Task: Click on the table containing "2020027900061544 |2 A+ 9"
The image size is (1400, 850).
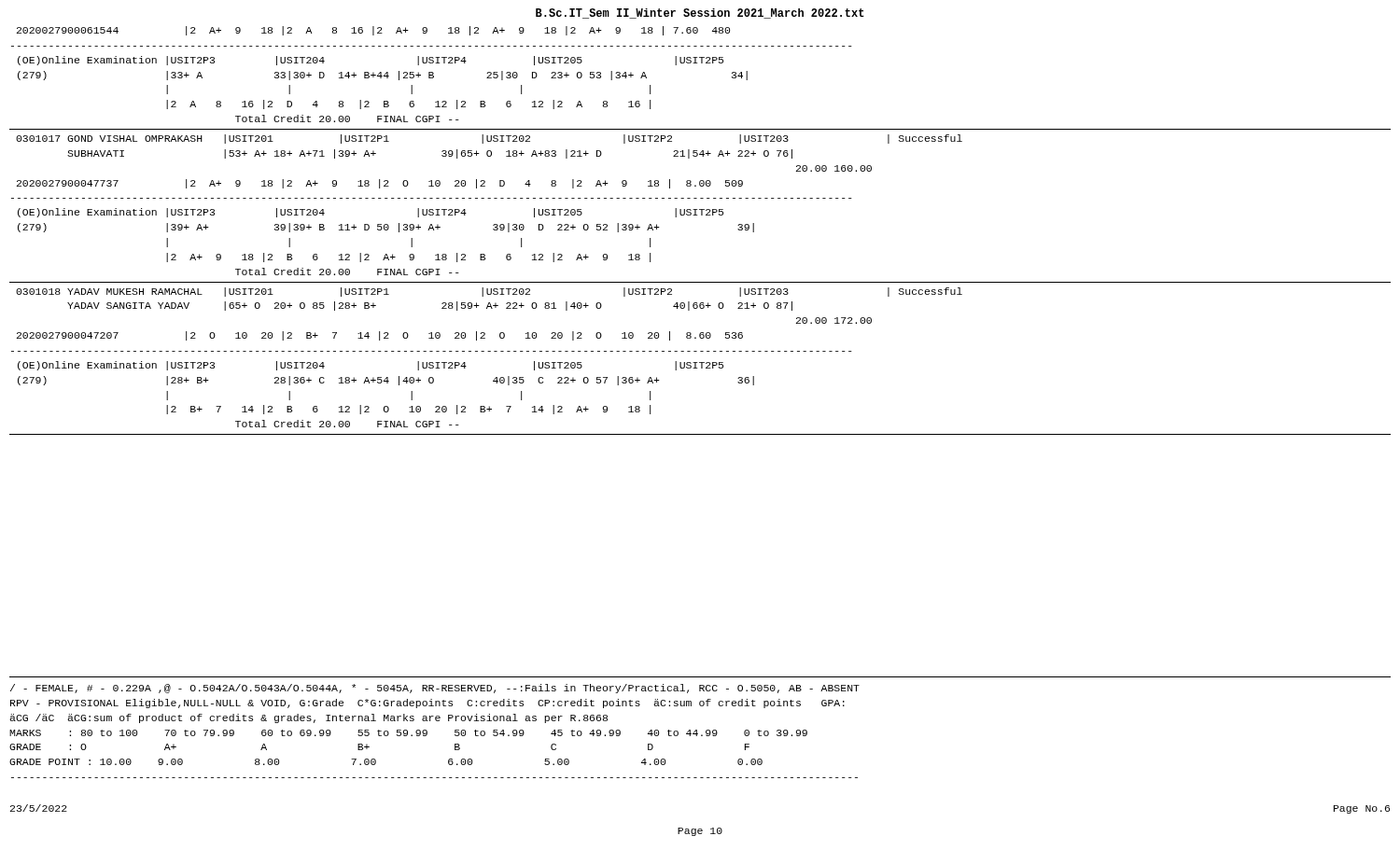Action: (700, 76)
